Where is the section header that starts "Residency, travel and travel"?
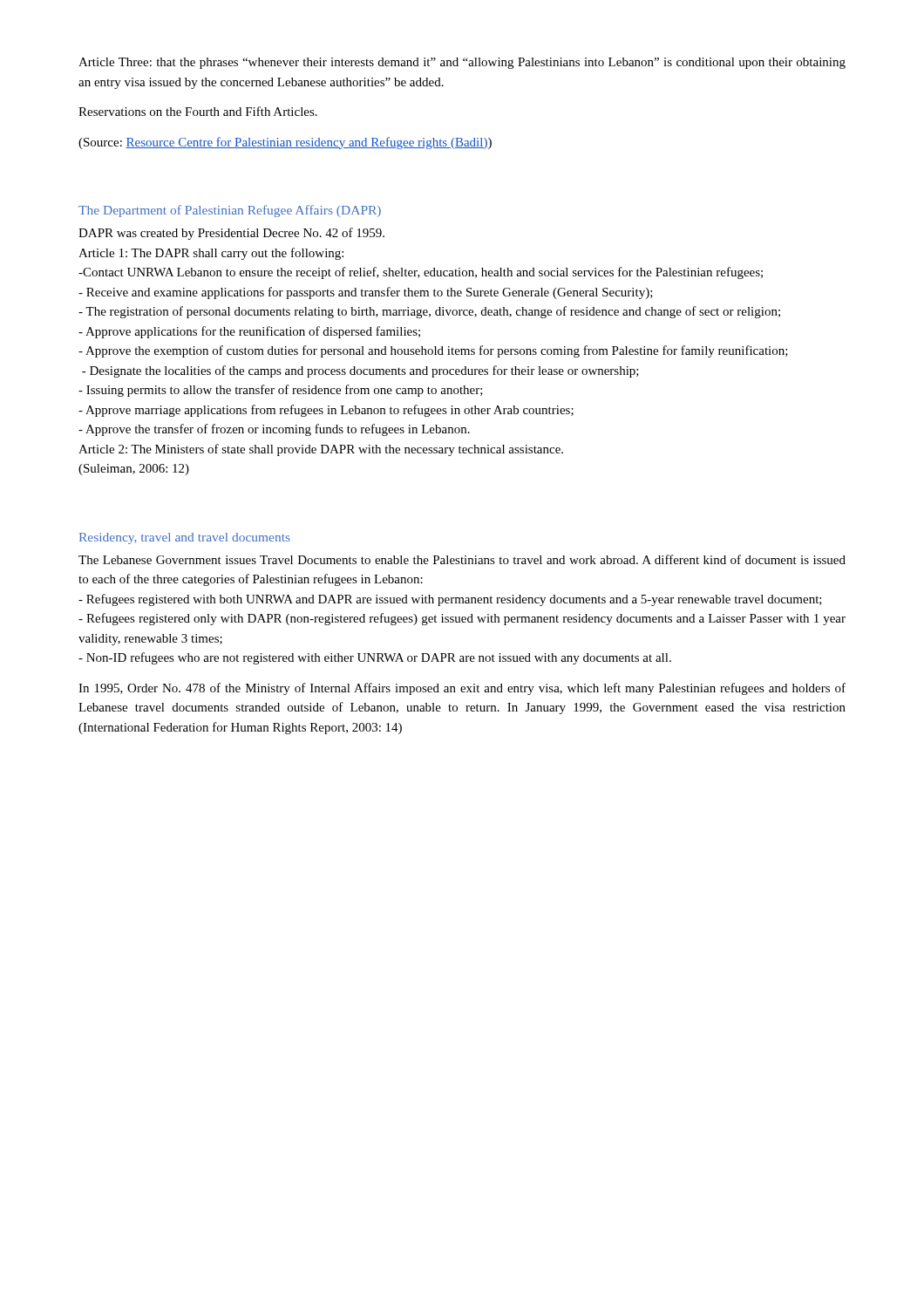This screenshot has height=1308, width=924. [x=184, y=536]
